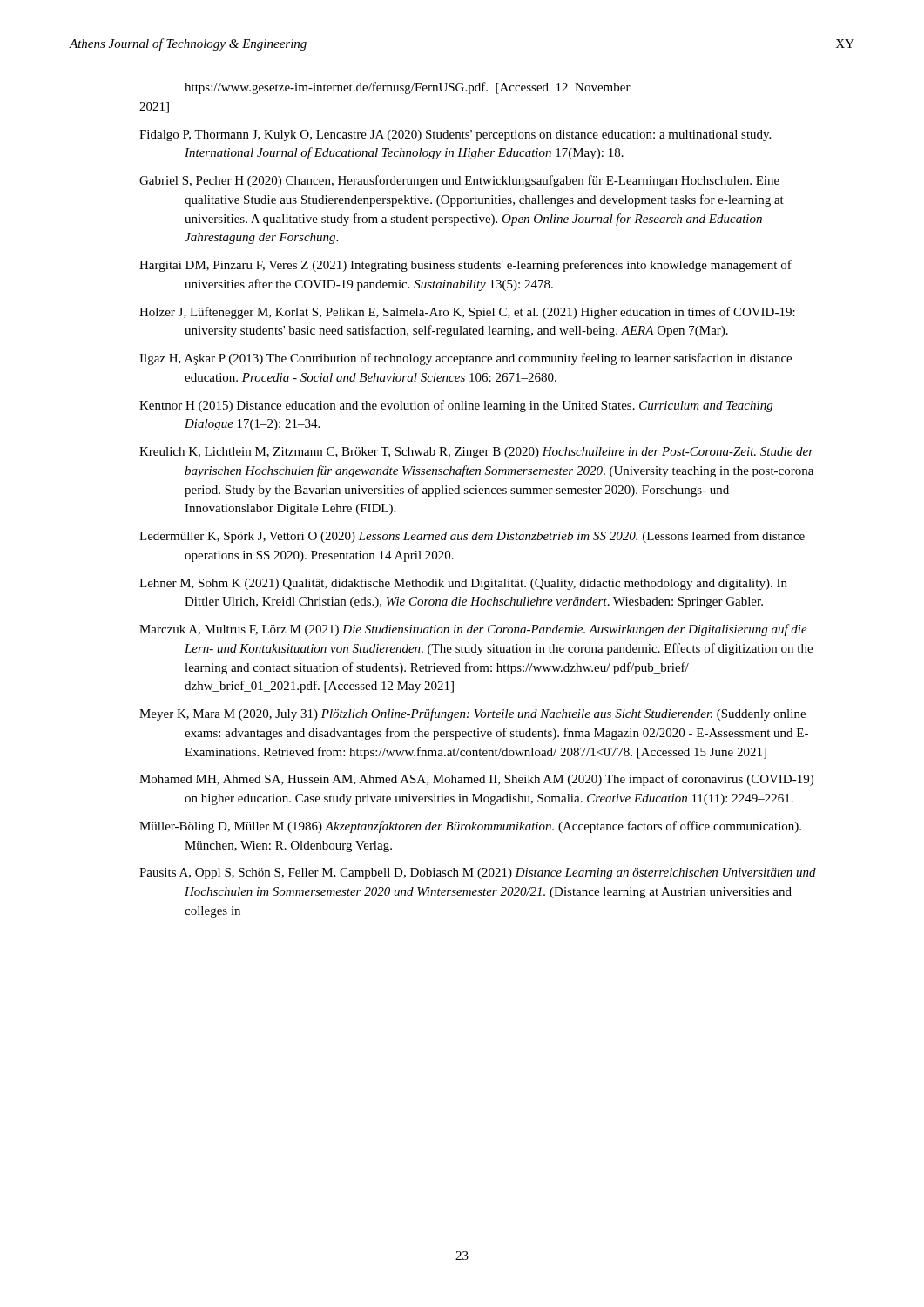The height and width of the screenshot is (1307, 924).
Task: Point to the region starting "Hargitai DM, Pinzaru F, Veres Z"
Action: coord(465,274)
